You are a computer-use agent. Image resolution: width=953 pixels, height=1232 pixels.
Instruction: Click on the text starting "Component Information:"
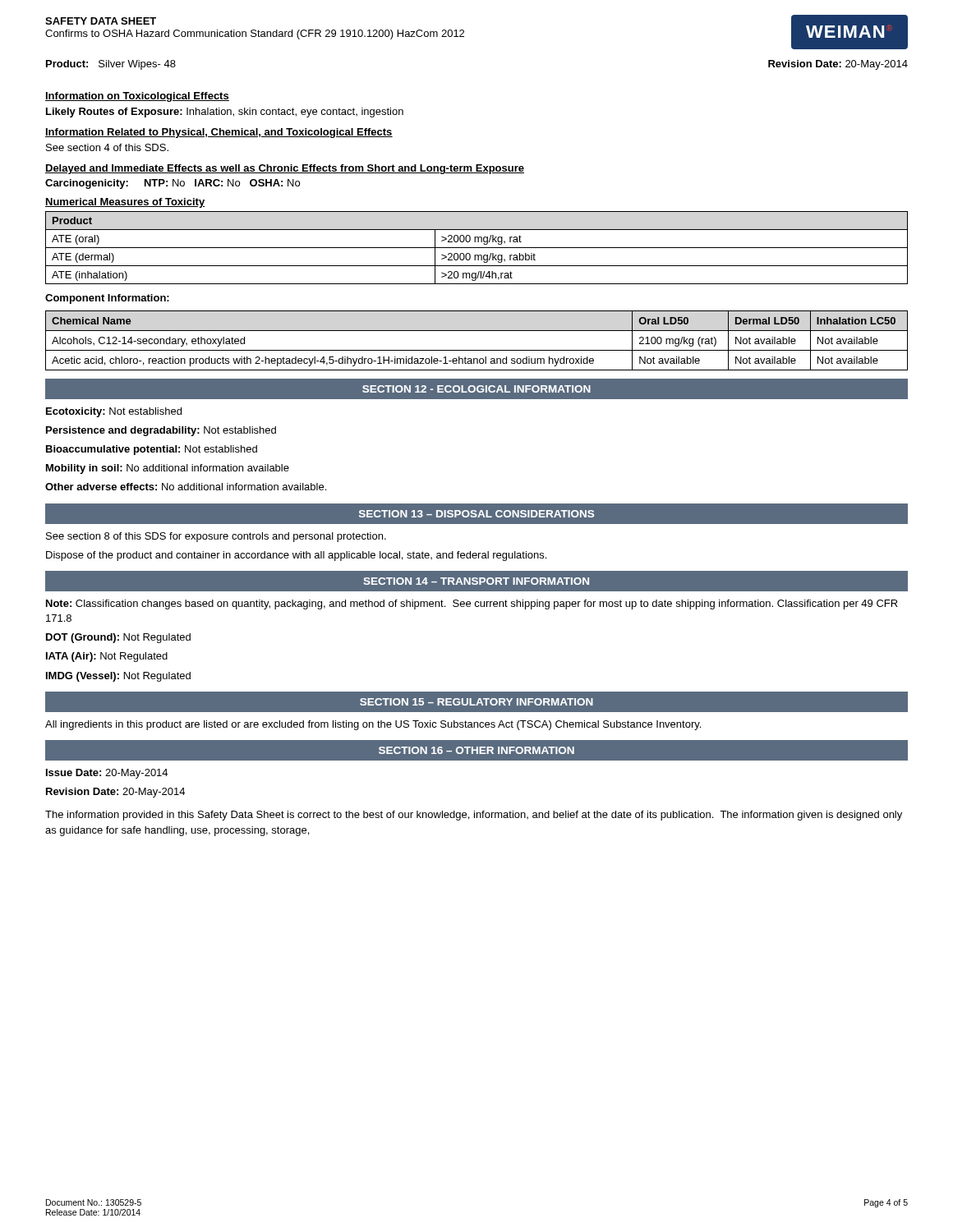tap(107, 298)
